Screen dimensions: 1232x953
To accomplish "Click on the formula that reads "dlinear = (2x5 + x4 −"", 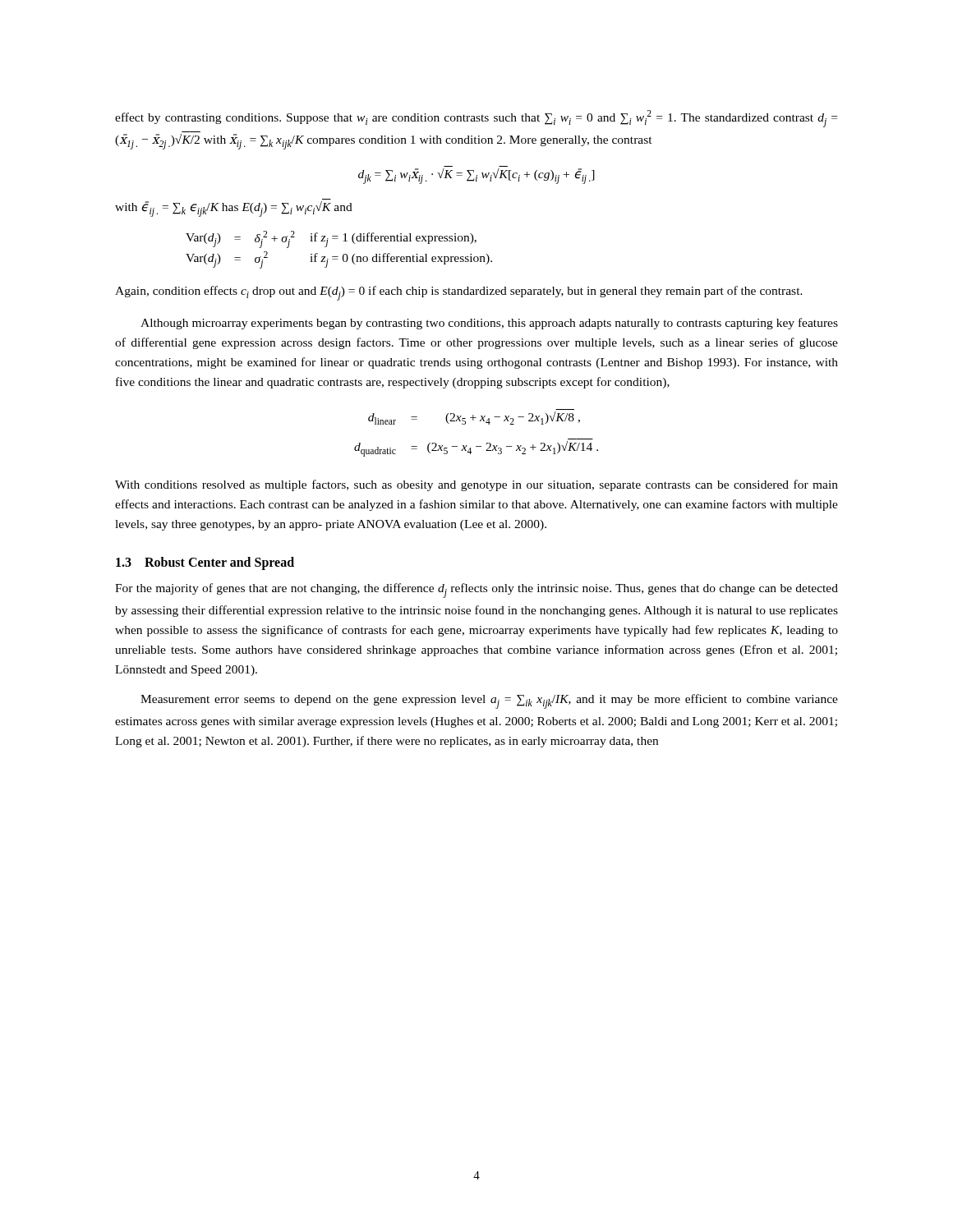I will [474, 418].
